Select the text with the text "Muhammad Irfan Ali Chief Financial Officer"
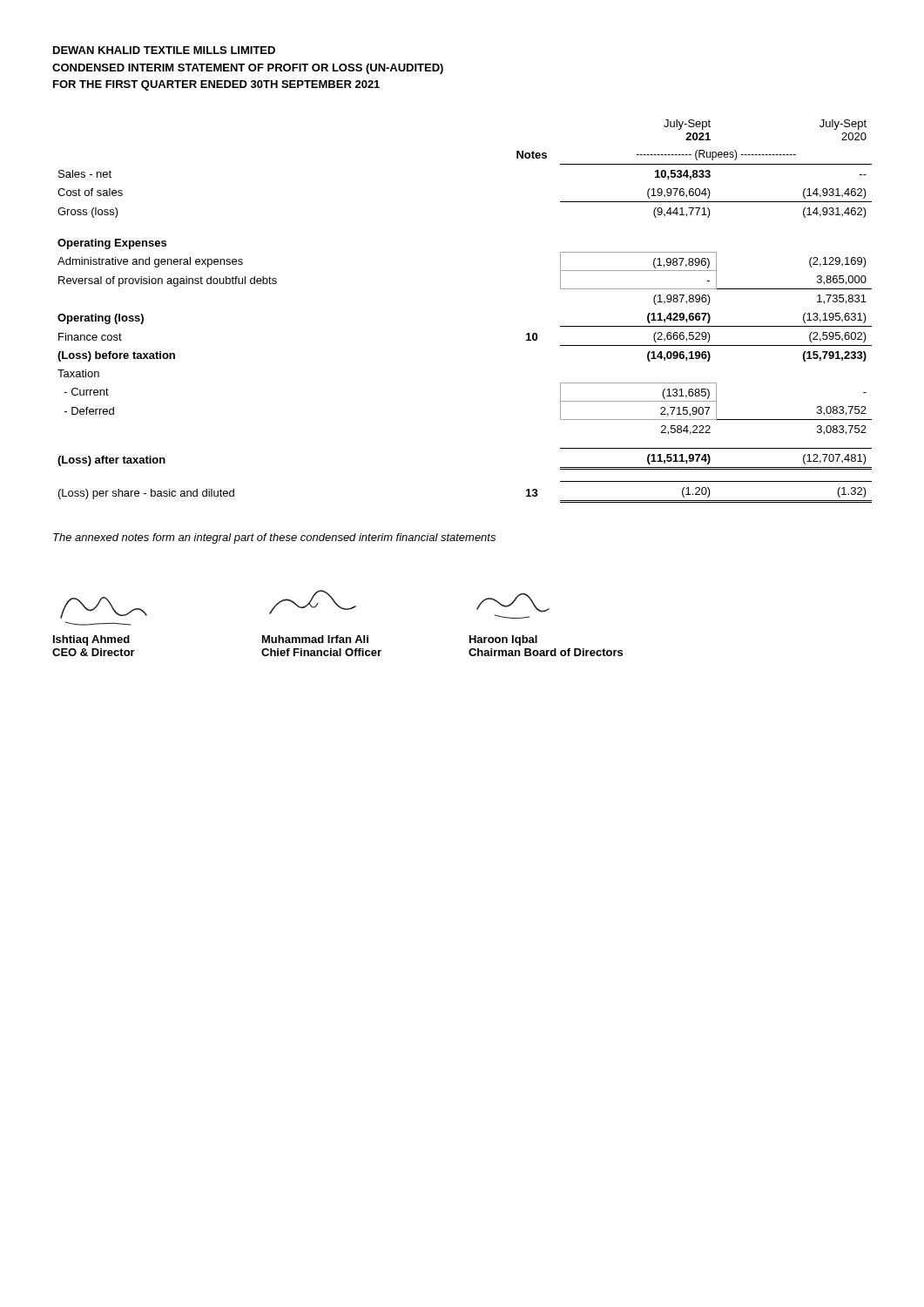This screenshot has width=924, height=1307. coord(313,602)
